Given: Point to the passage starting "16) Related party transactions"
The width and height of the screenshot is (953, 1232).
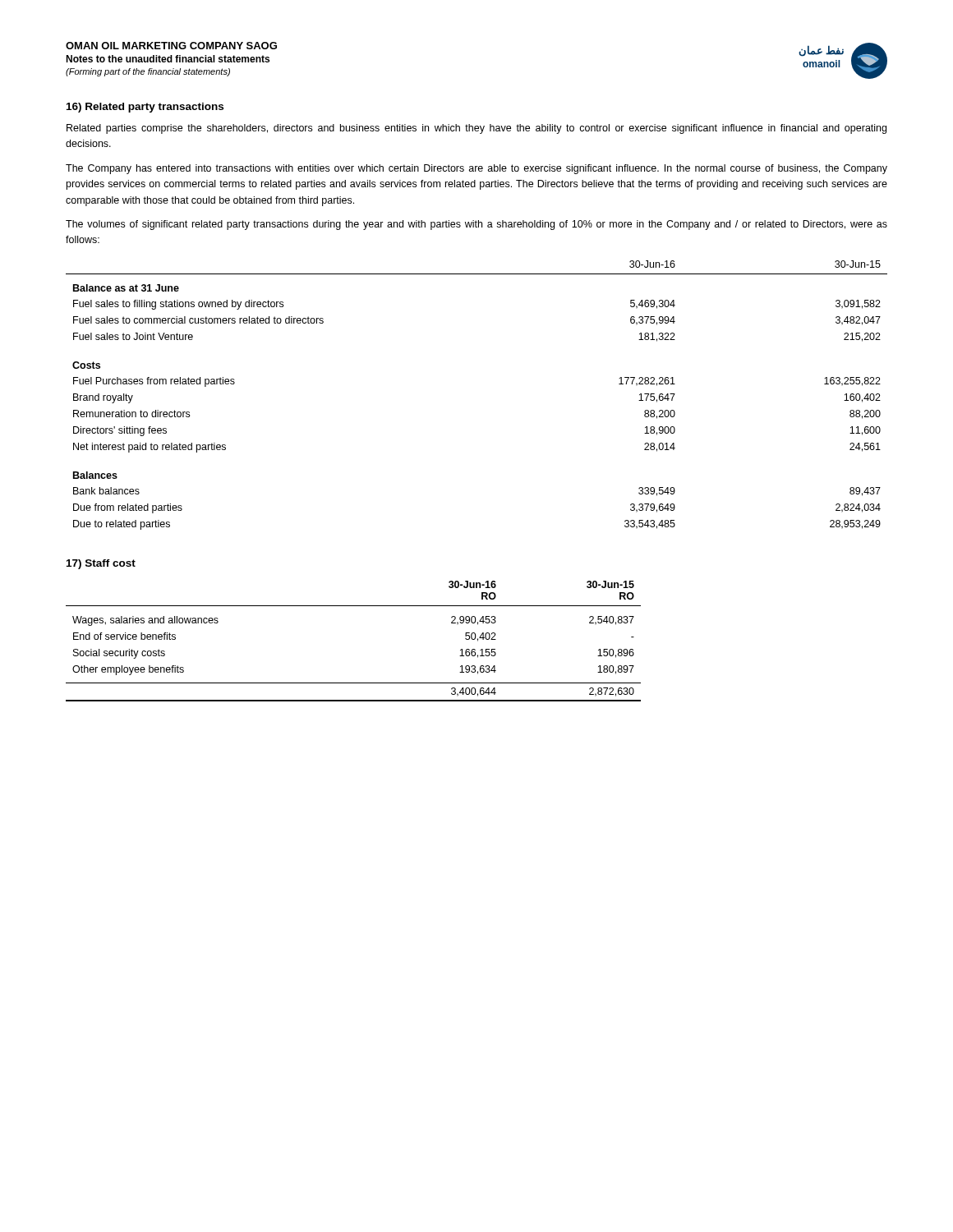Looking at the screenshot, I should click(x=145, y=106).
